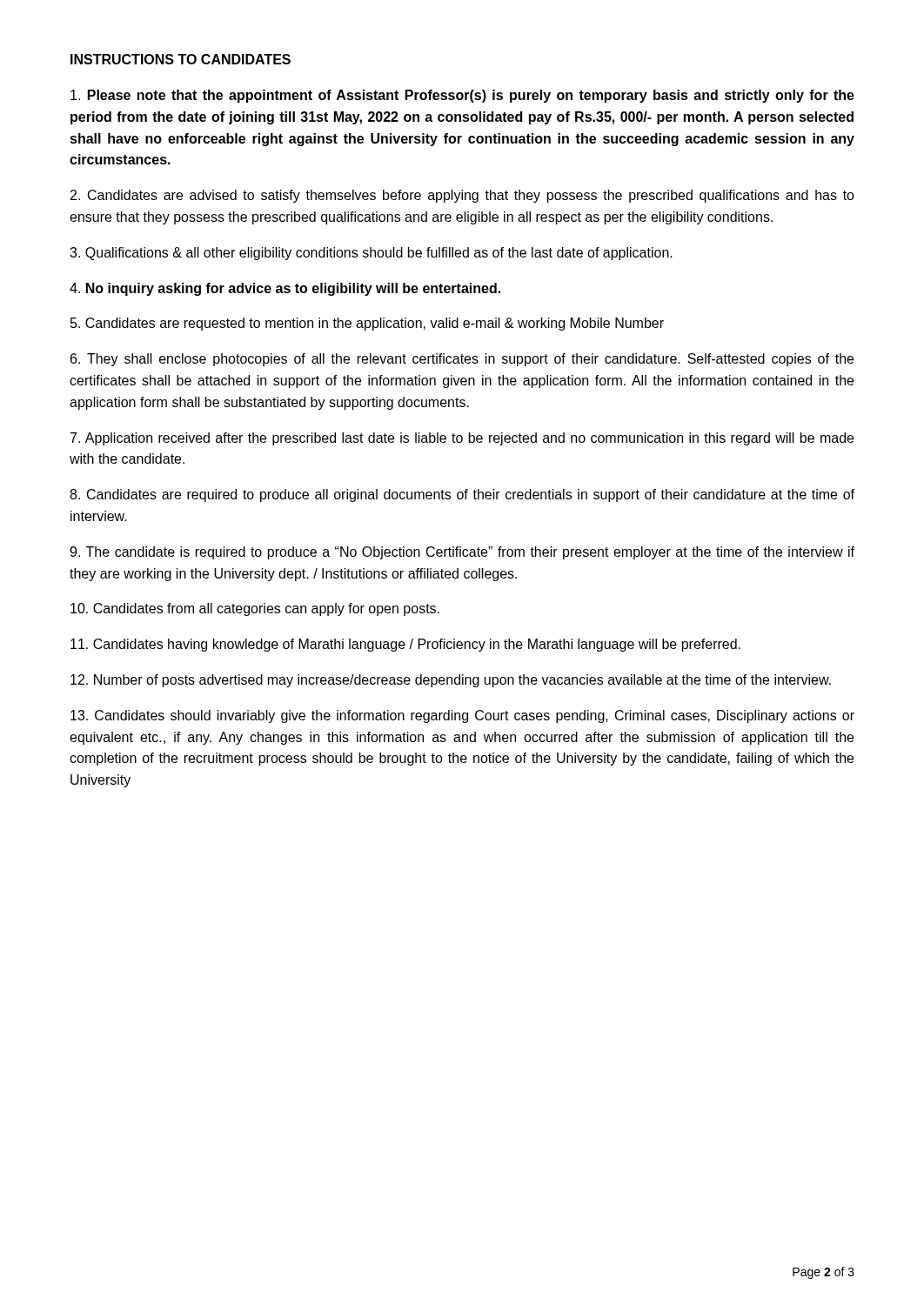Find the list item that reads "5. Candidates are requested to mention in the"
Screen dimensions: 1305x924
coord(367,324)
